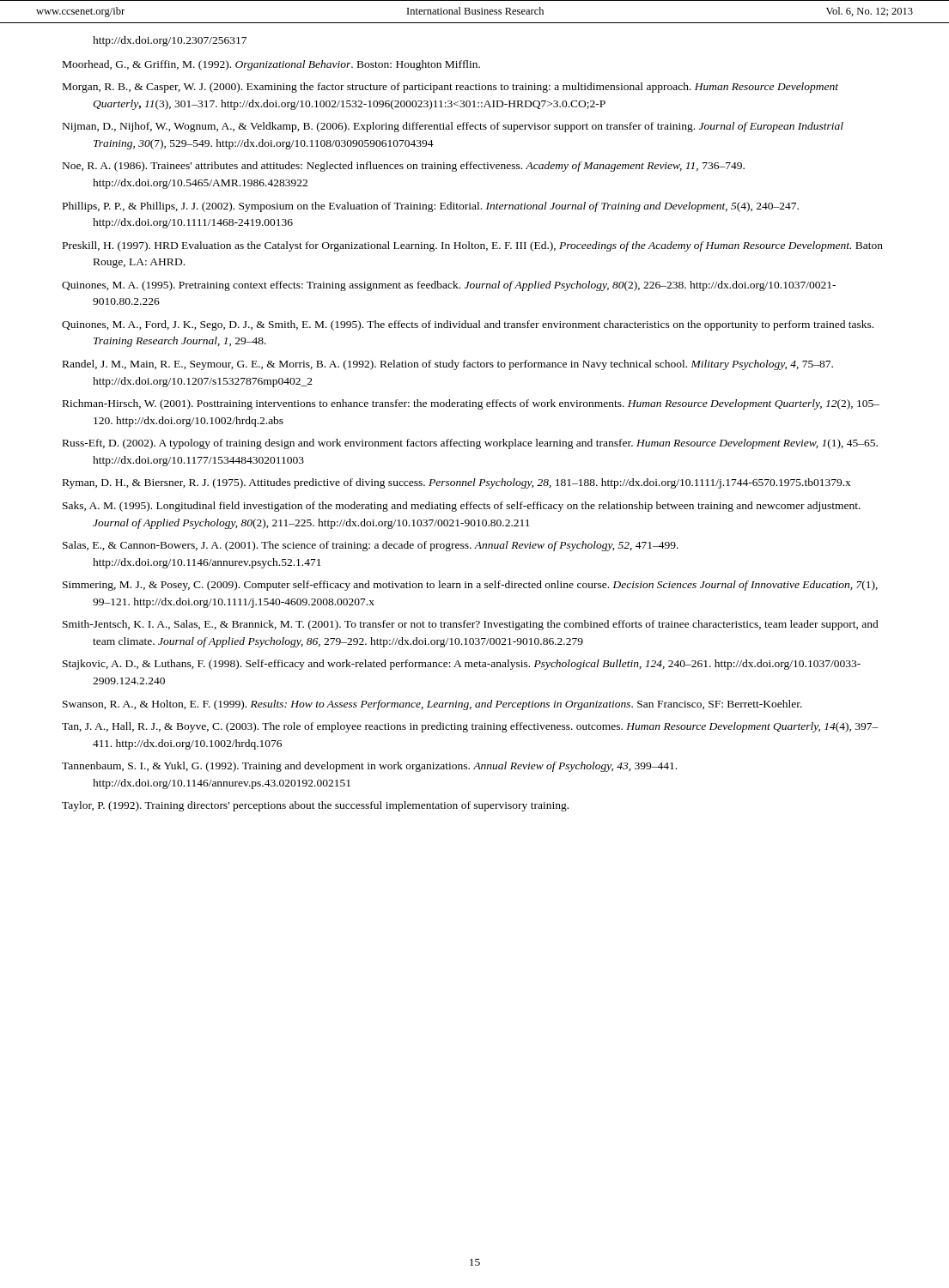This screenshot has width=949, height=1288.
Task: Click the passage that begins "Simmering, M. J.,"
Action: click(x=470, y=593)
